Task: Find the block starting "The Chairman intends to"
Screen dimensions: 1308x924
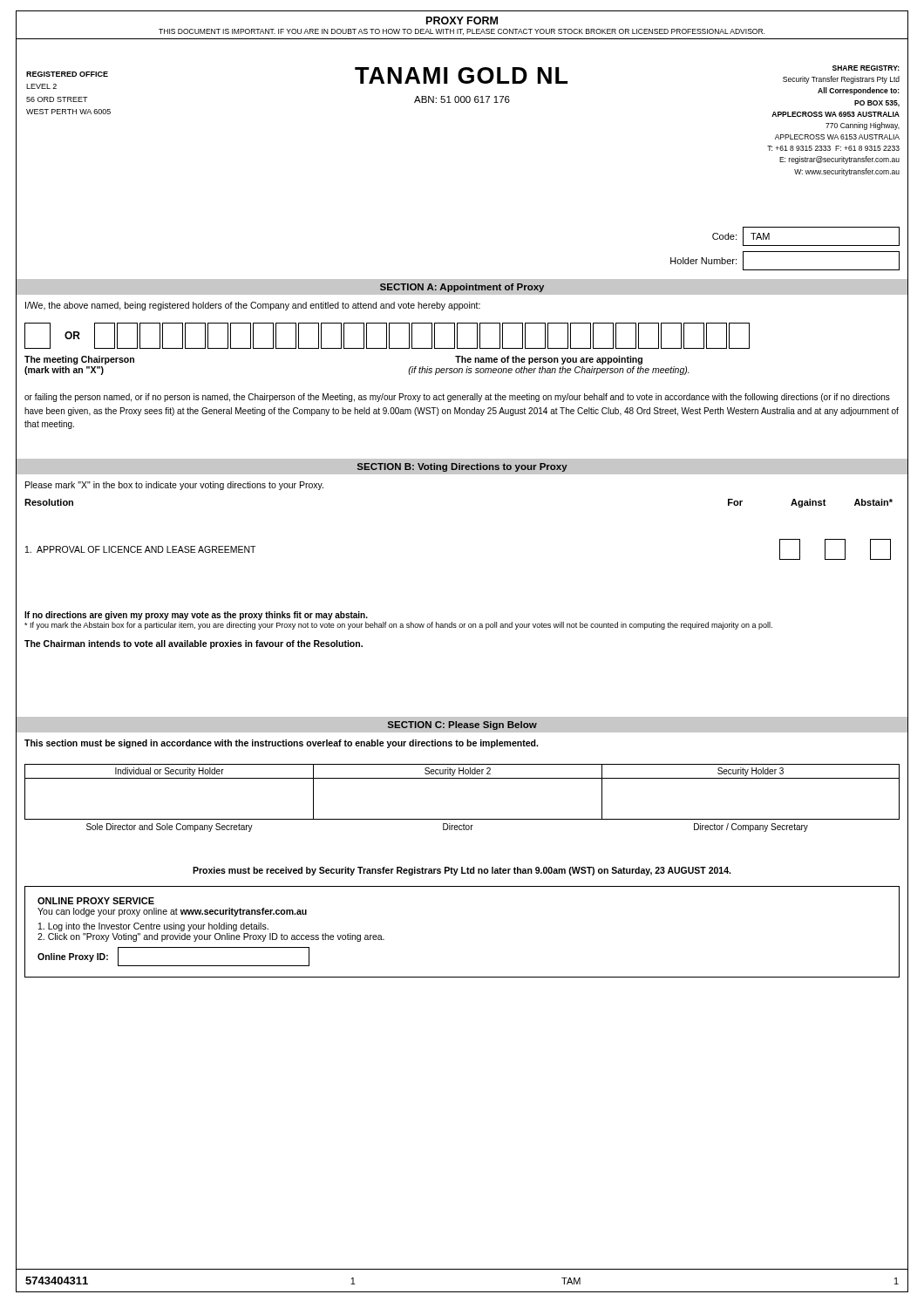Action: (x=194, y=644)
